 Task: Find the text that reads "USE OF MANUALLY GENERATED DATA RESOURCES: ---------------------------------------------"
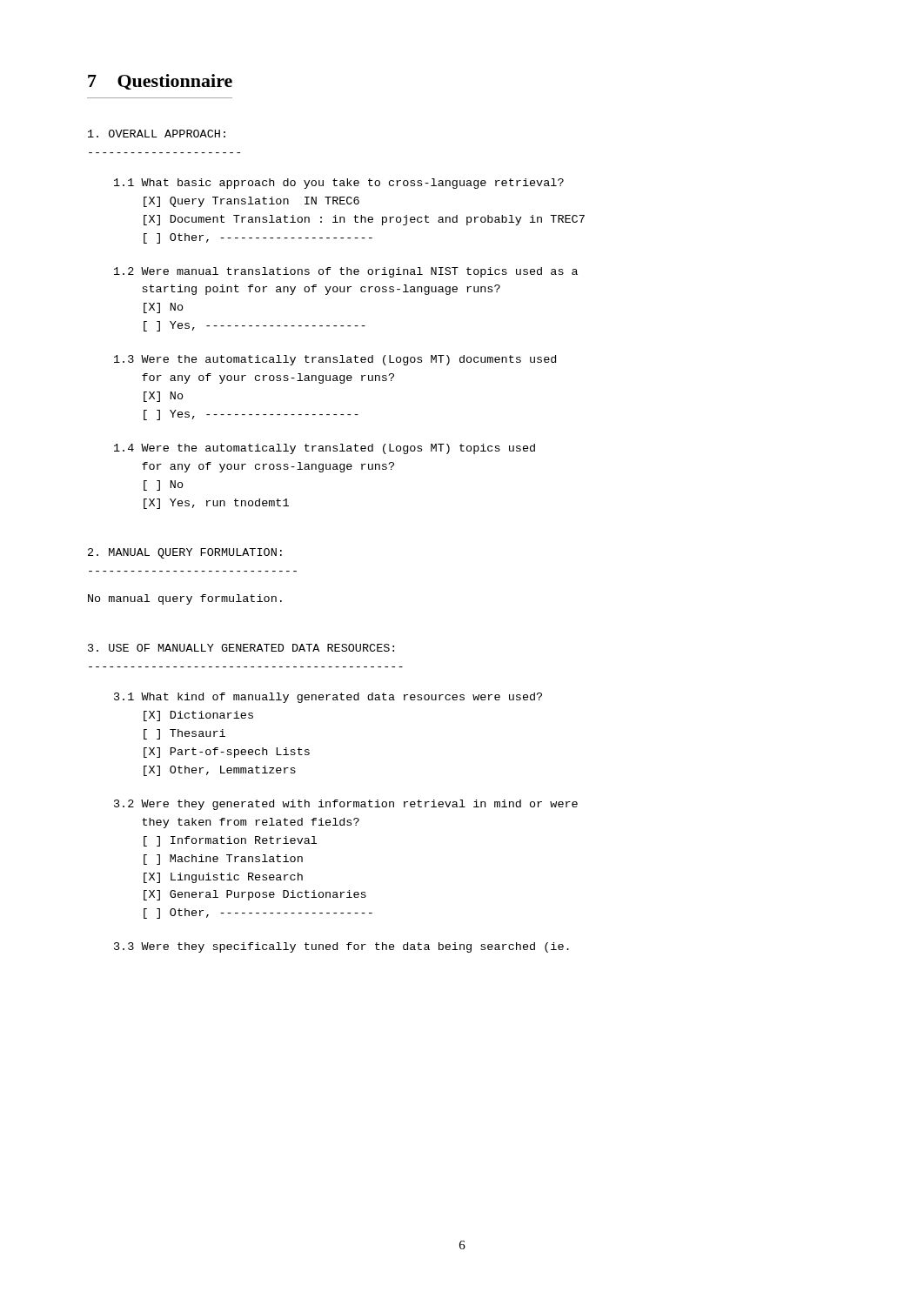point(246,658)
